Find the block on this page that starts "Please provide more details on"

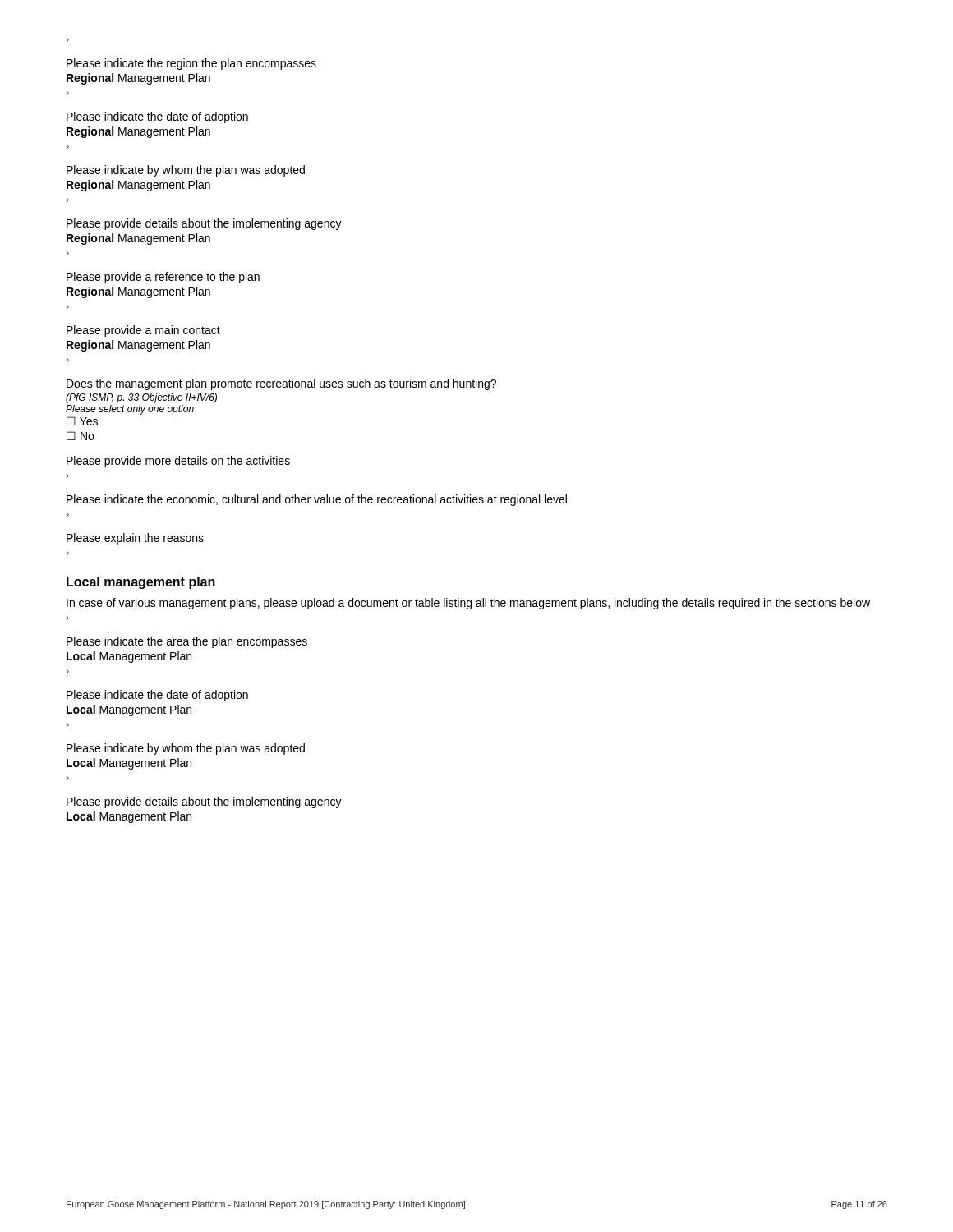click(178, 462)
